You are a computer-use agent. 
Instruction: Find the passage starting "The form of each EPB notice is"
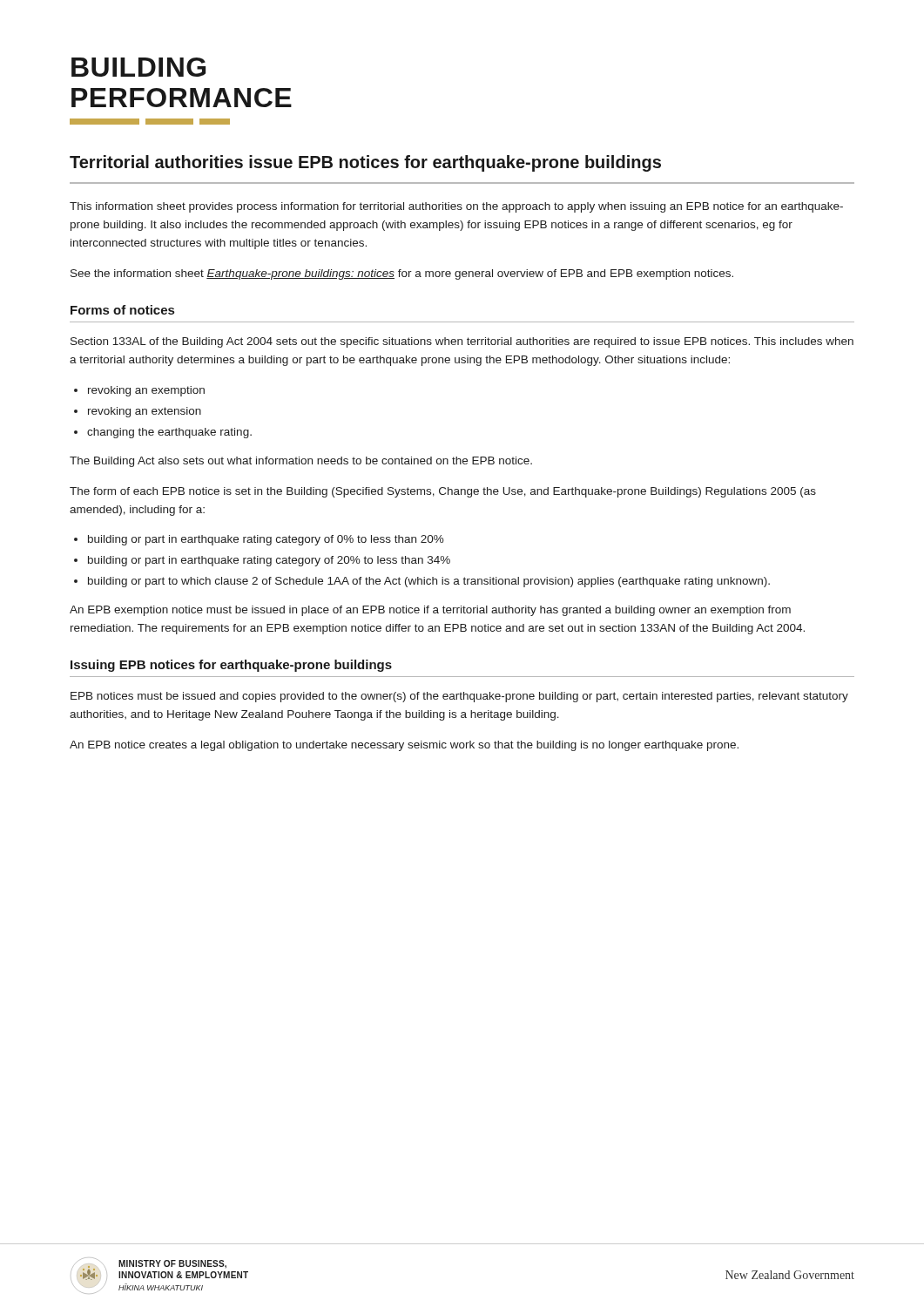pos(443,500)
